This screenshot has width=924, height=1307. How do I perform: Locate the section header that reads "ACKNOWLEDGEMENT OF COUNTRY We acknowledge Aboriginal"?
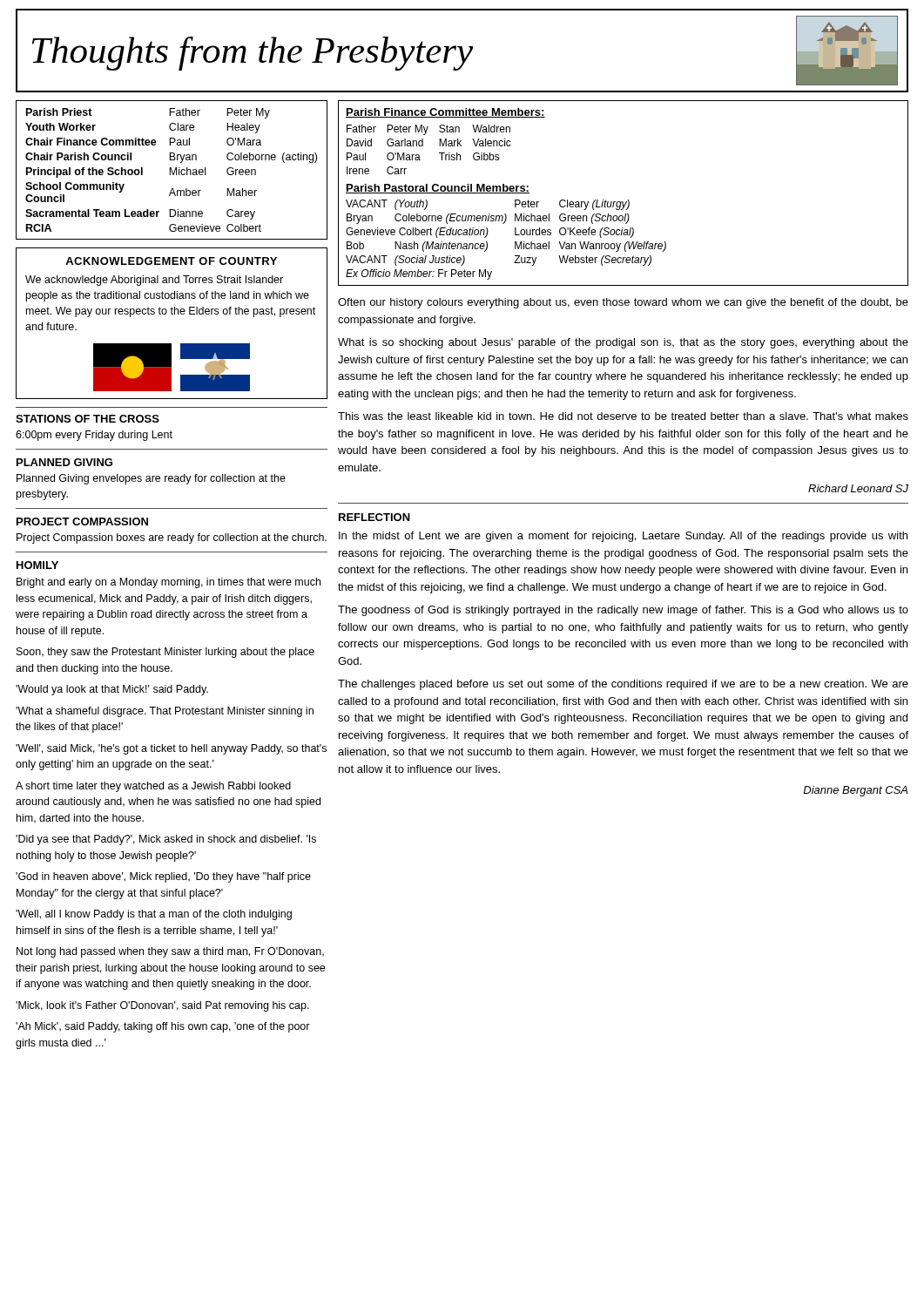pos(172,323)
